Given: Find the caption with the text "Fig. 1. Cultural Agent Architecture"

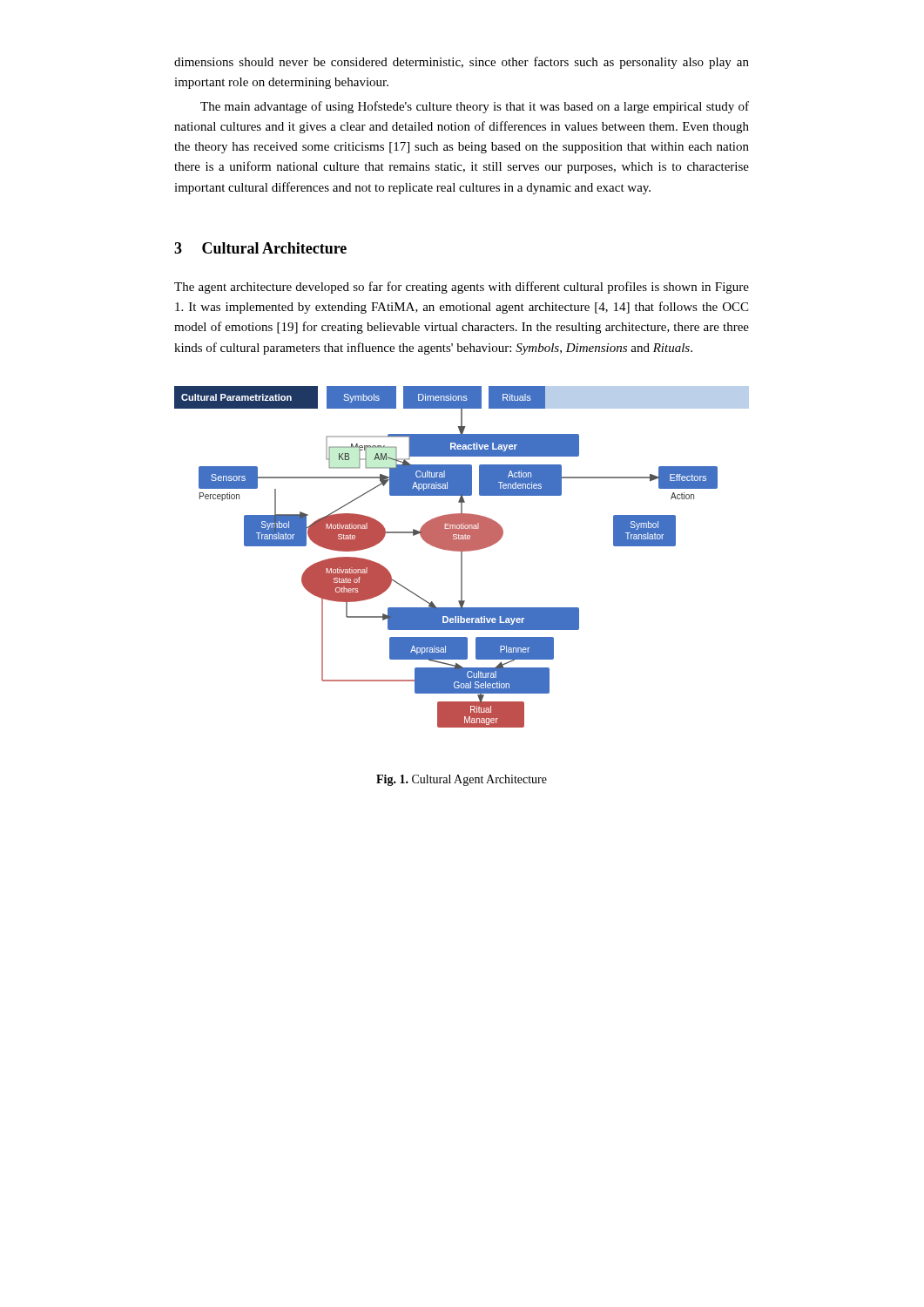Looking at the screenshot, I should pyautogui.click(x=462, y=779).
